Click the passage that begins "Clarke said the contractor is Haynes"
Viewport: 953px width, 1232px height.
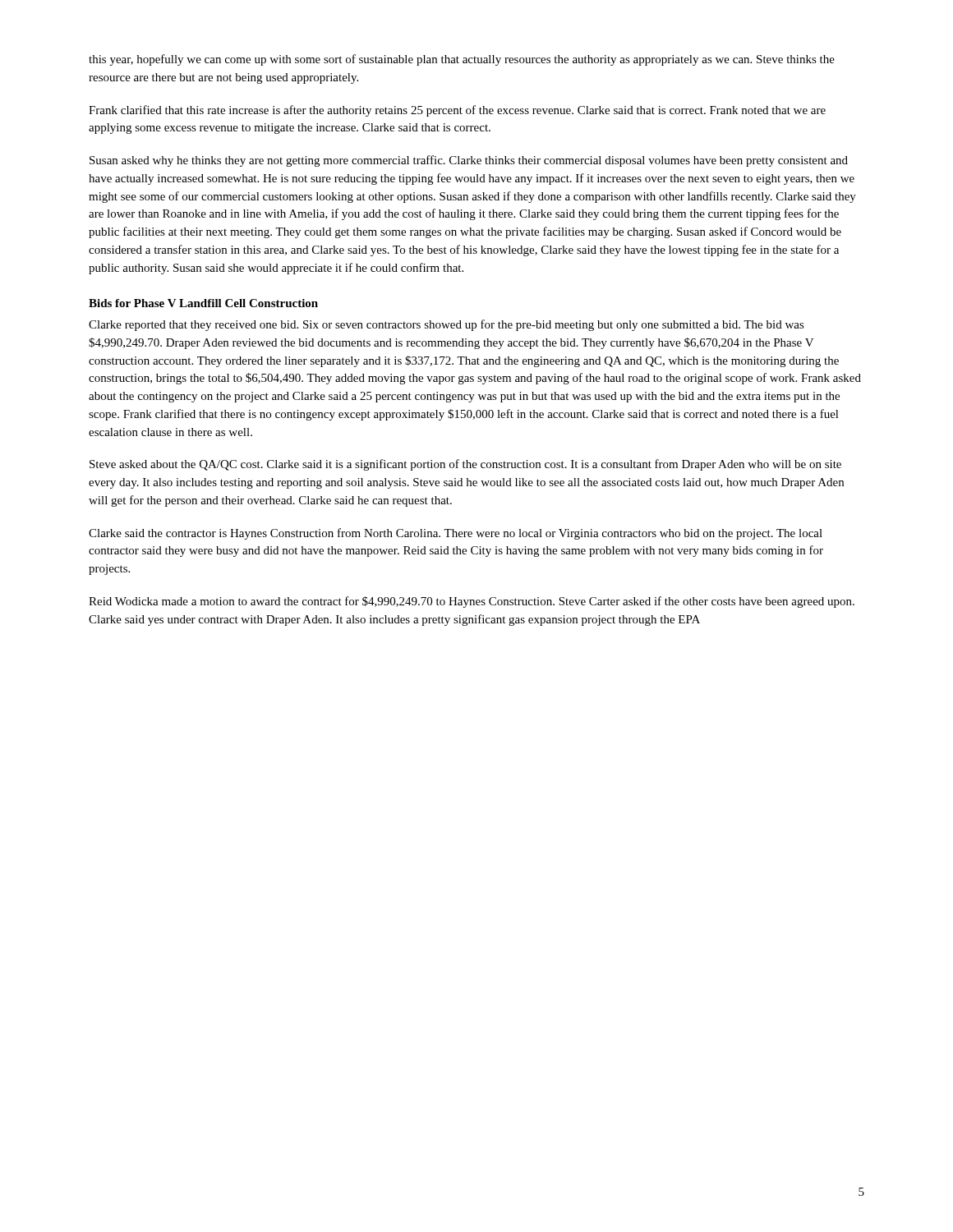point(456,551)
